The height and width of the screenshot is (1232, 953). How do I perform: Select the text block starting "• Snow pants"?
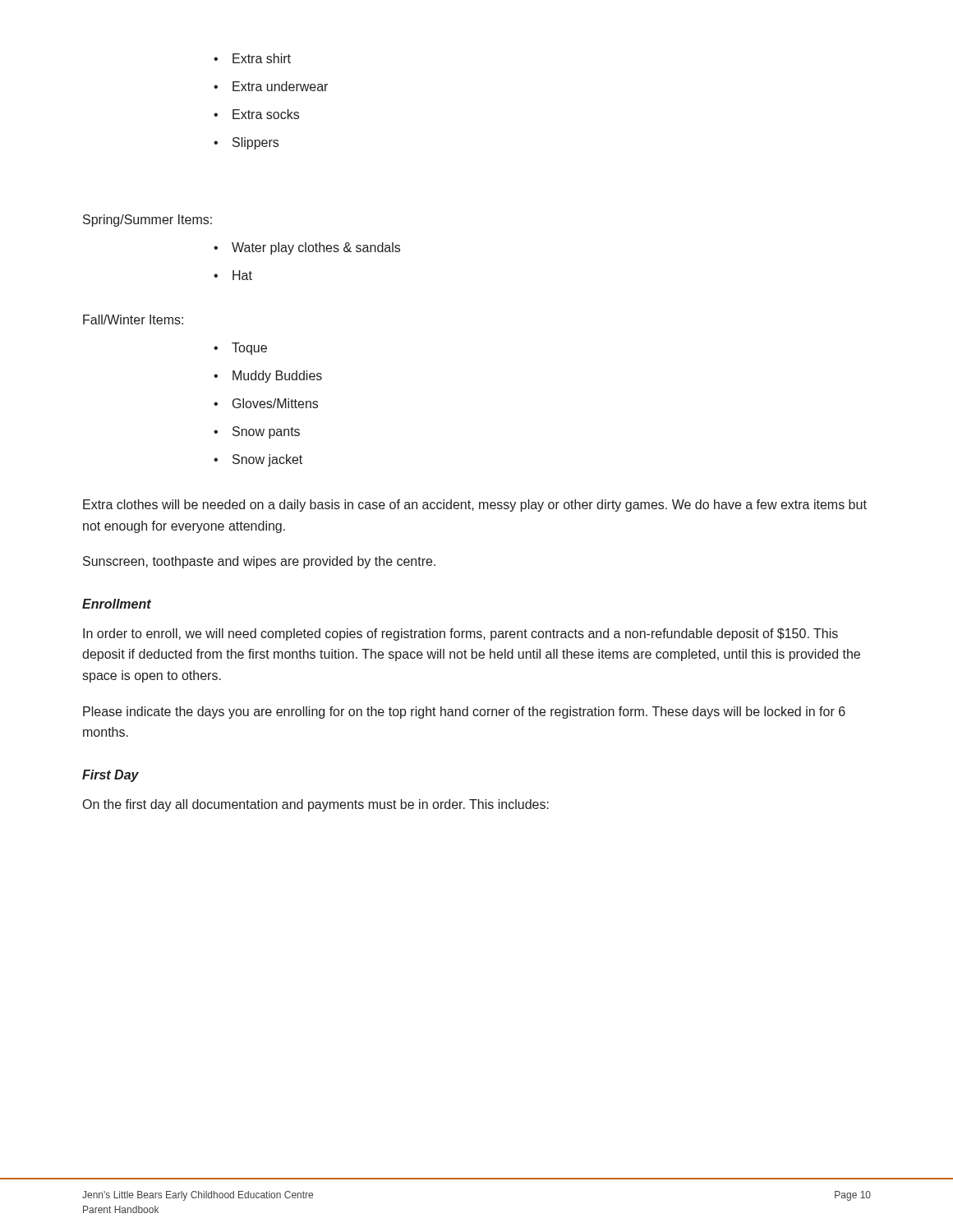(257, 432)
